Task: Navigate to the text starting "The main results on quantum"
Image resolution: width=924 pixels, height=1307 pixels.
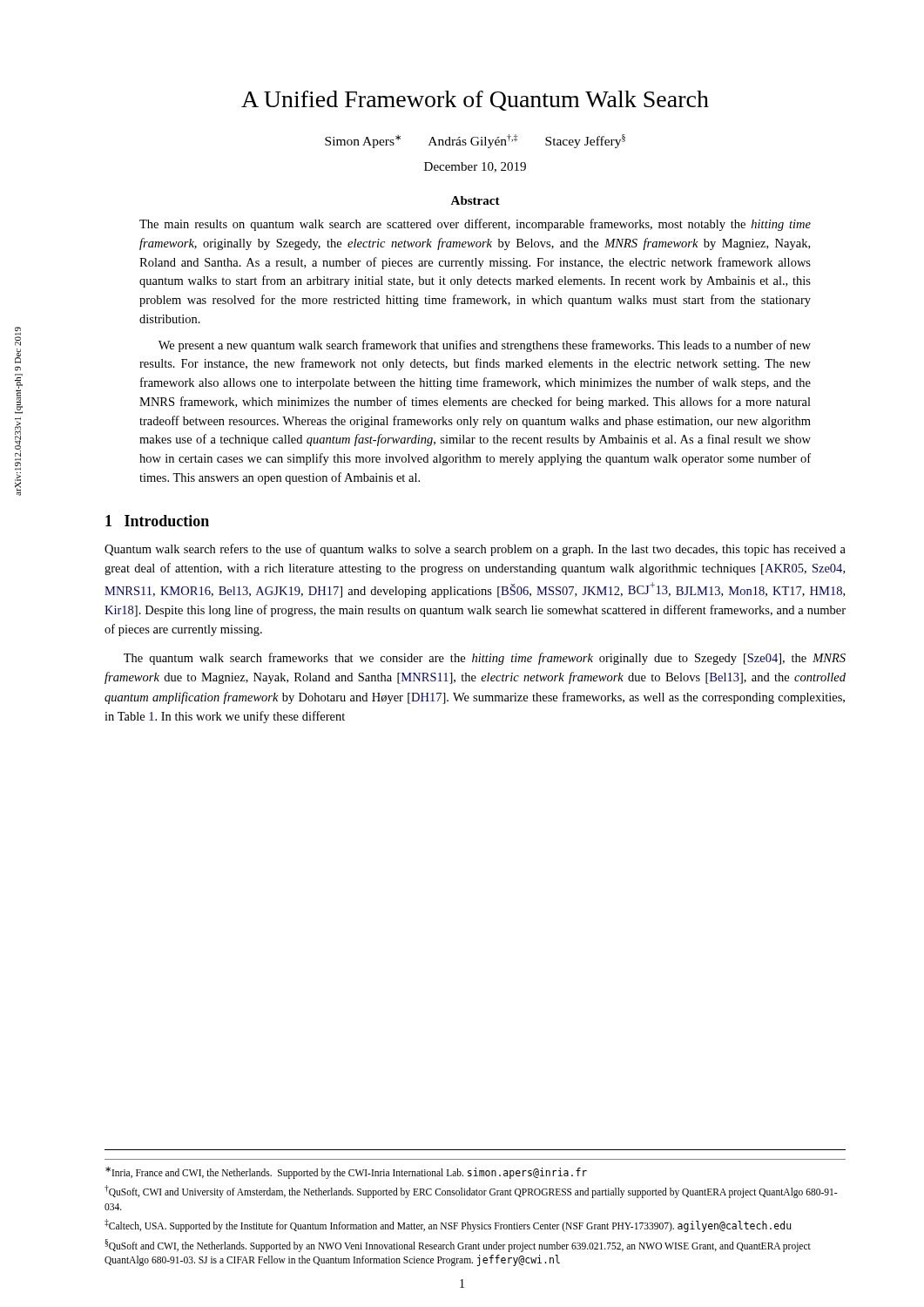Action: coord(475,352)
